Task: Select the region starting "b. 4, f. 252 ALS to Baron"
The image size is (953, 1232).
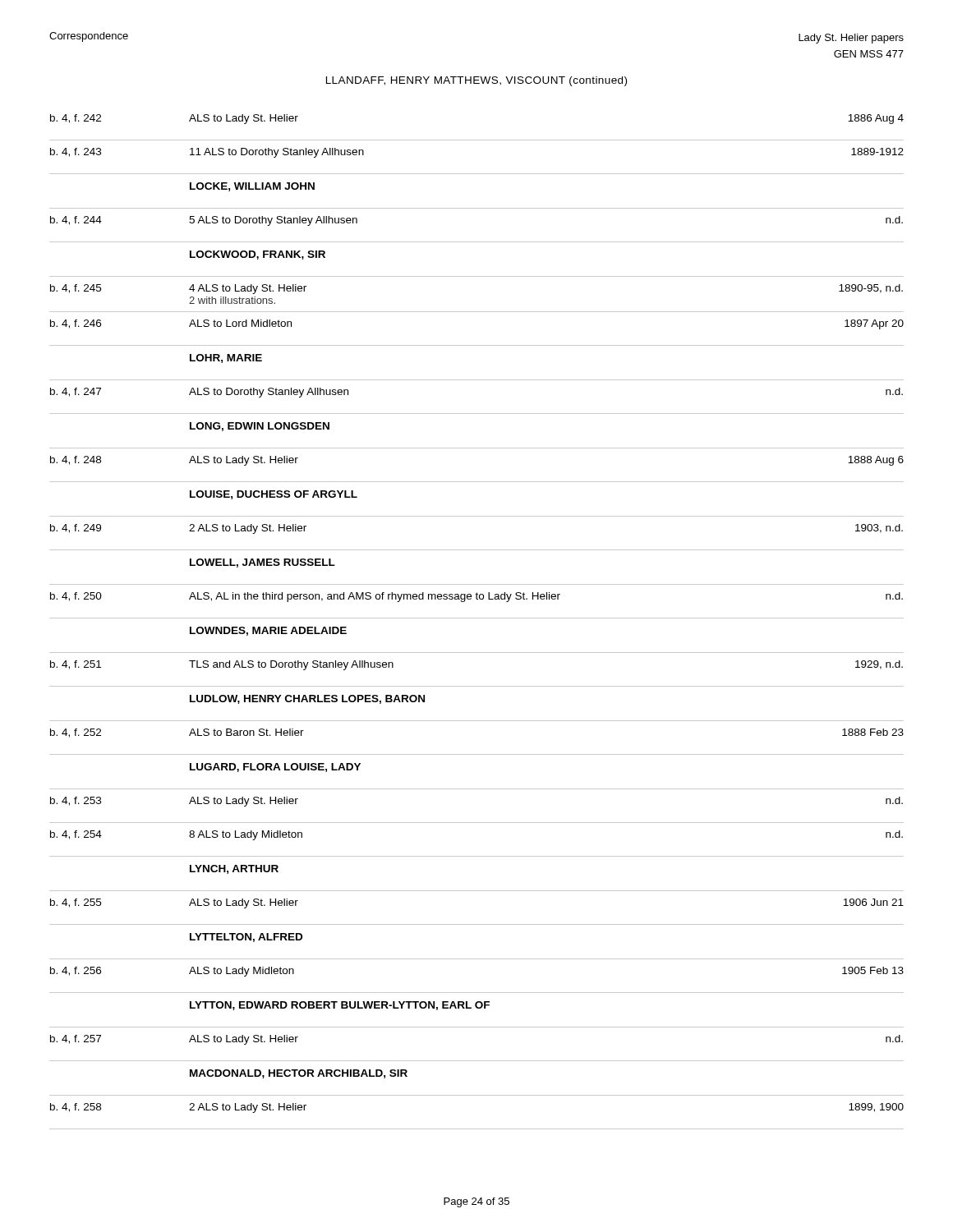Action: [x=476, y=732]
